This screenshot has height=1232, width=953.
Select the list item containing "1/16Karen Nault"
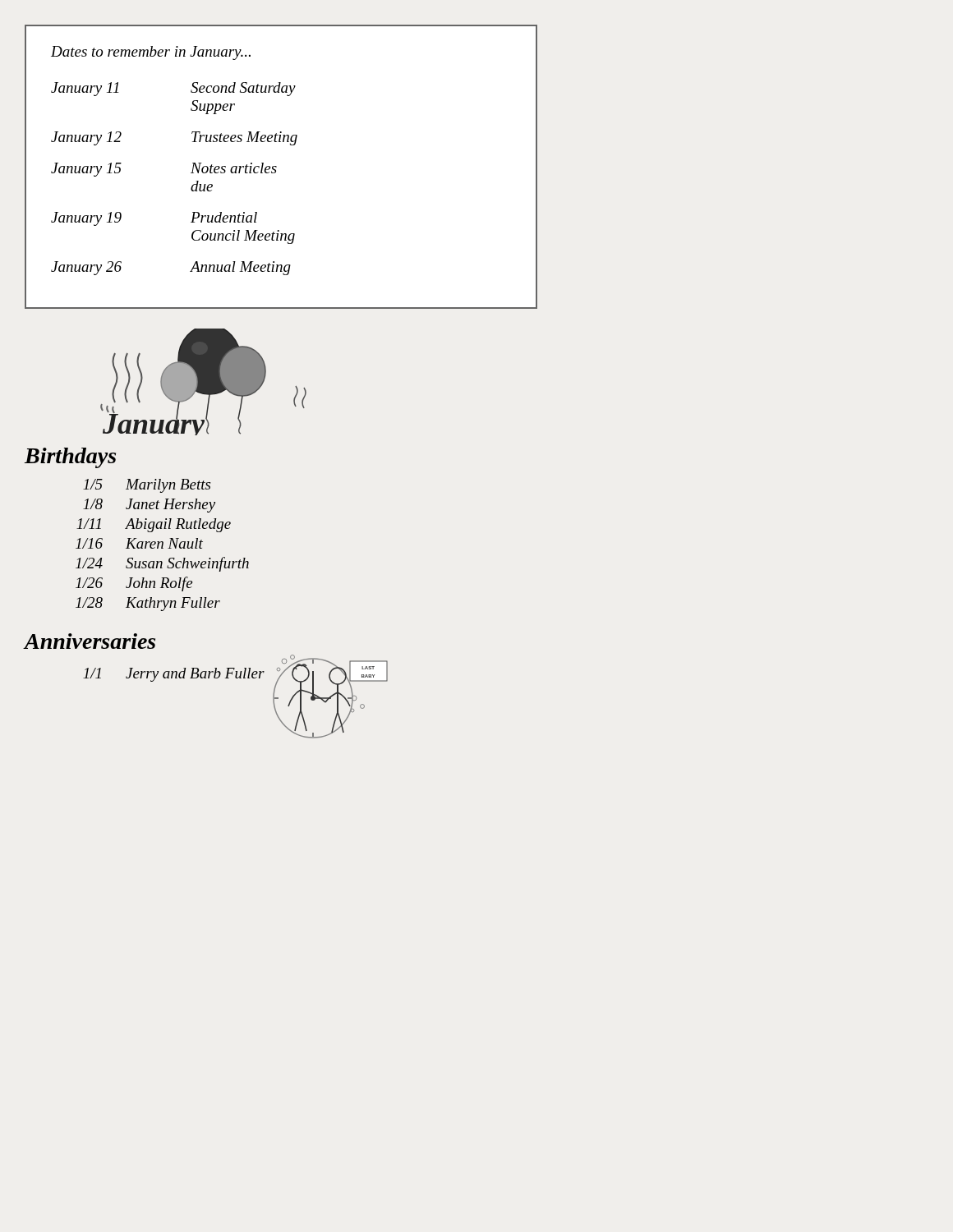pyautogui.click(x=126, y=544)
